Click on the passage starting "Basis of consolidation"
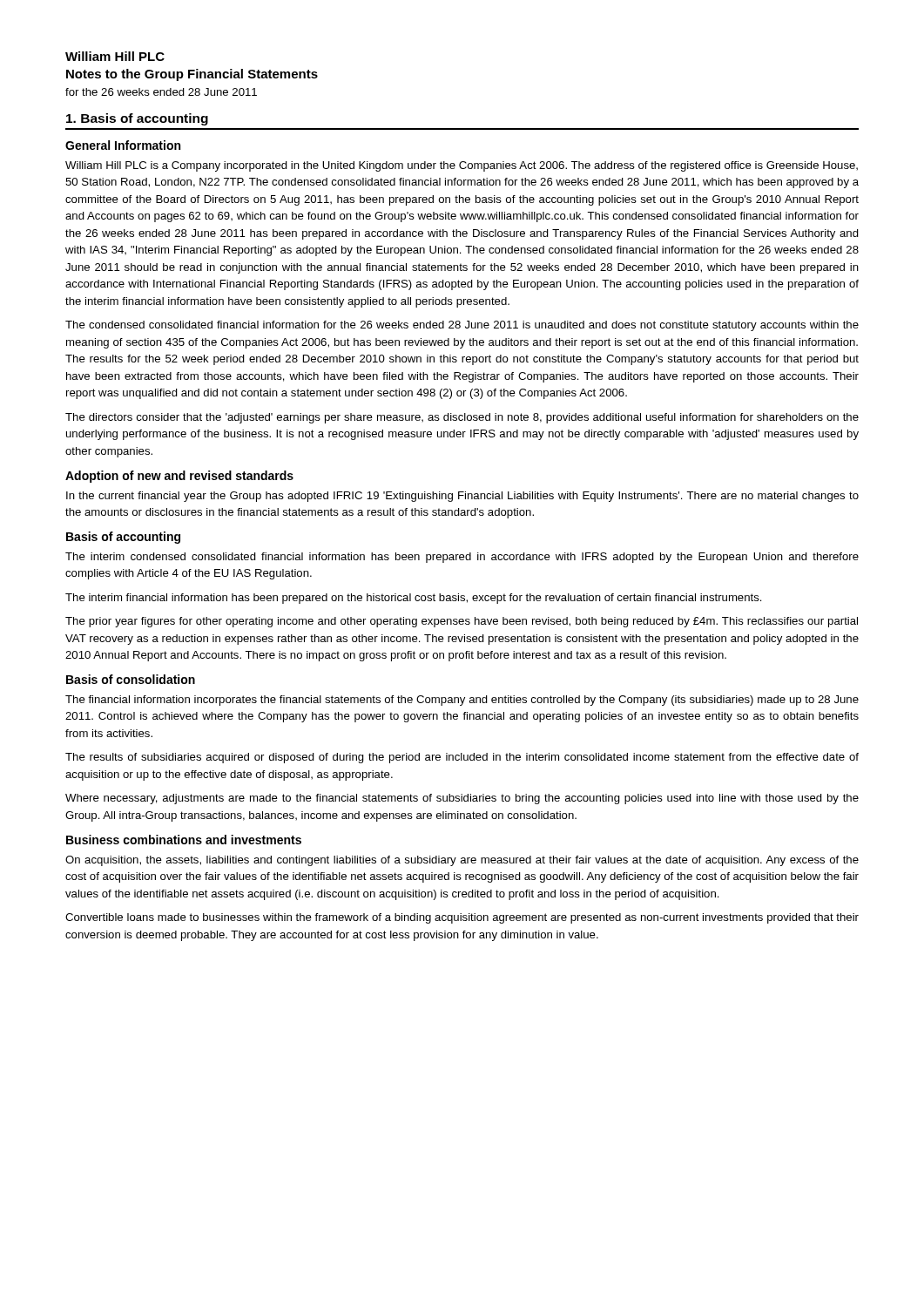 click(x=131, y=679)
